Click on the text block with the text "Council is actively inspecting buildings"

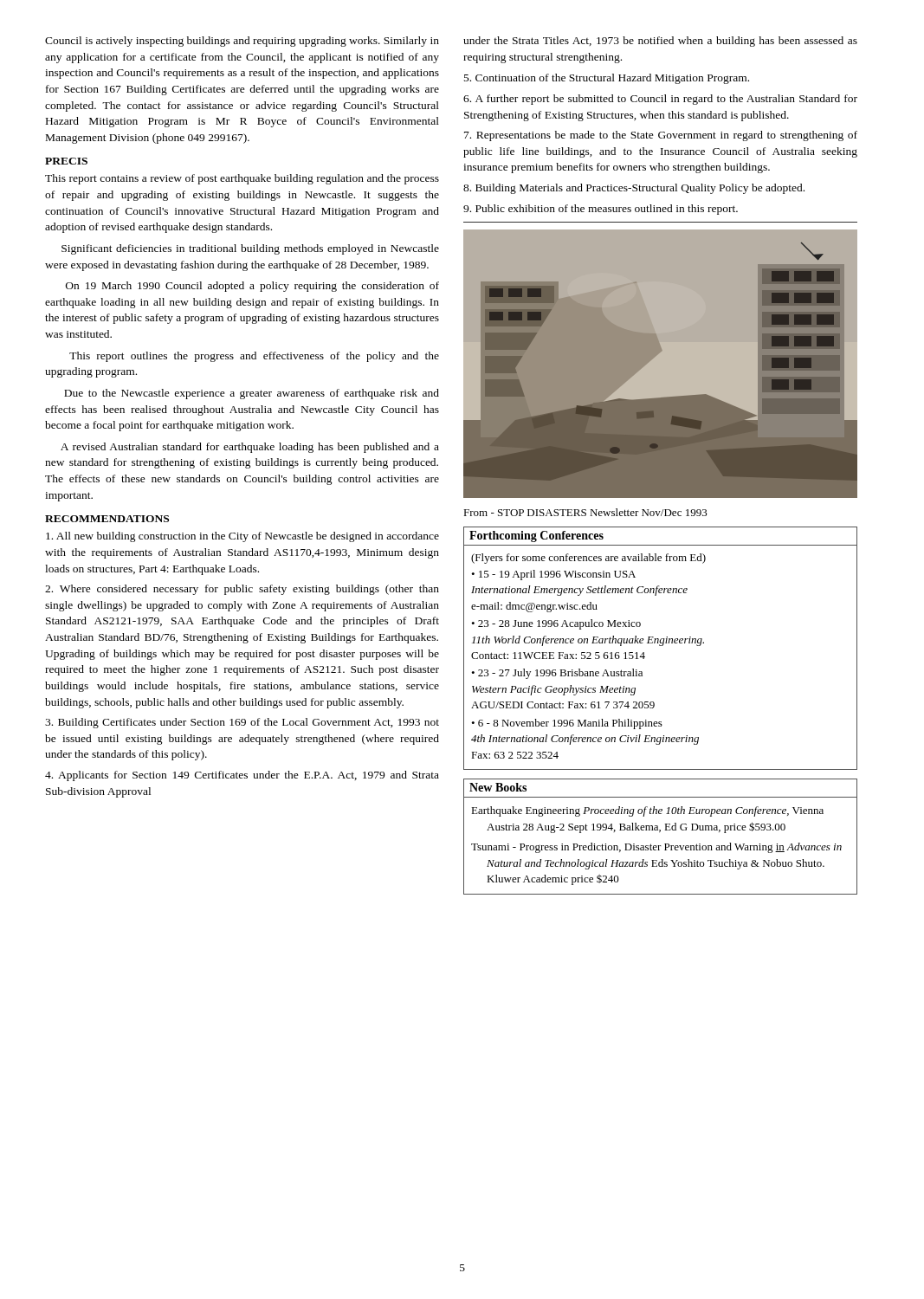pos(242,89)
